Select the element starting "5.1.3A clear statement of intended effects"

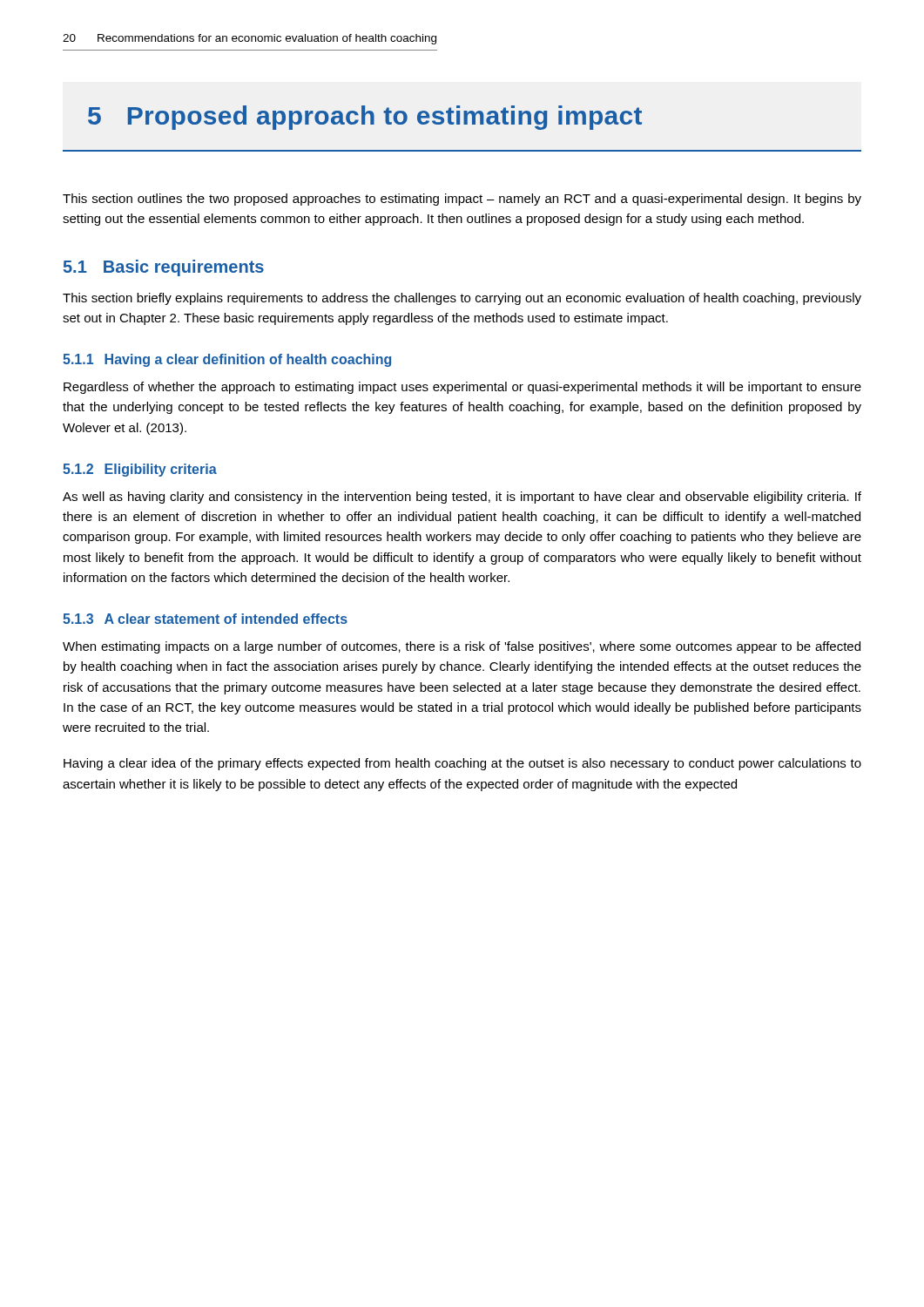tap(205, 619)
